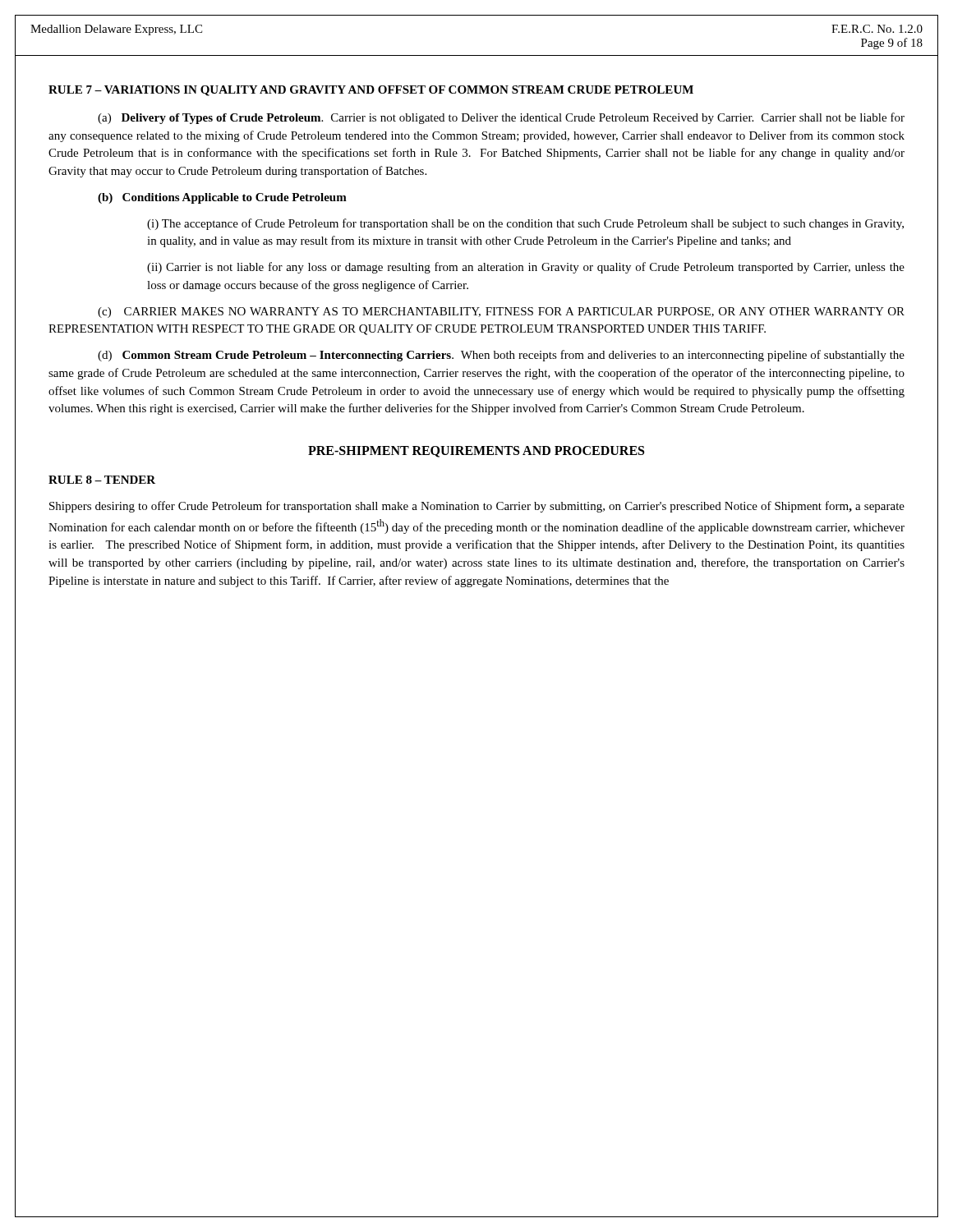Locate the block of text that opens with "(d) Common Stream"
Screen dimensions: 1232x953
coord(476,382)
